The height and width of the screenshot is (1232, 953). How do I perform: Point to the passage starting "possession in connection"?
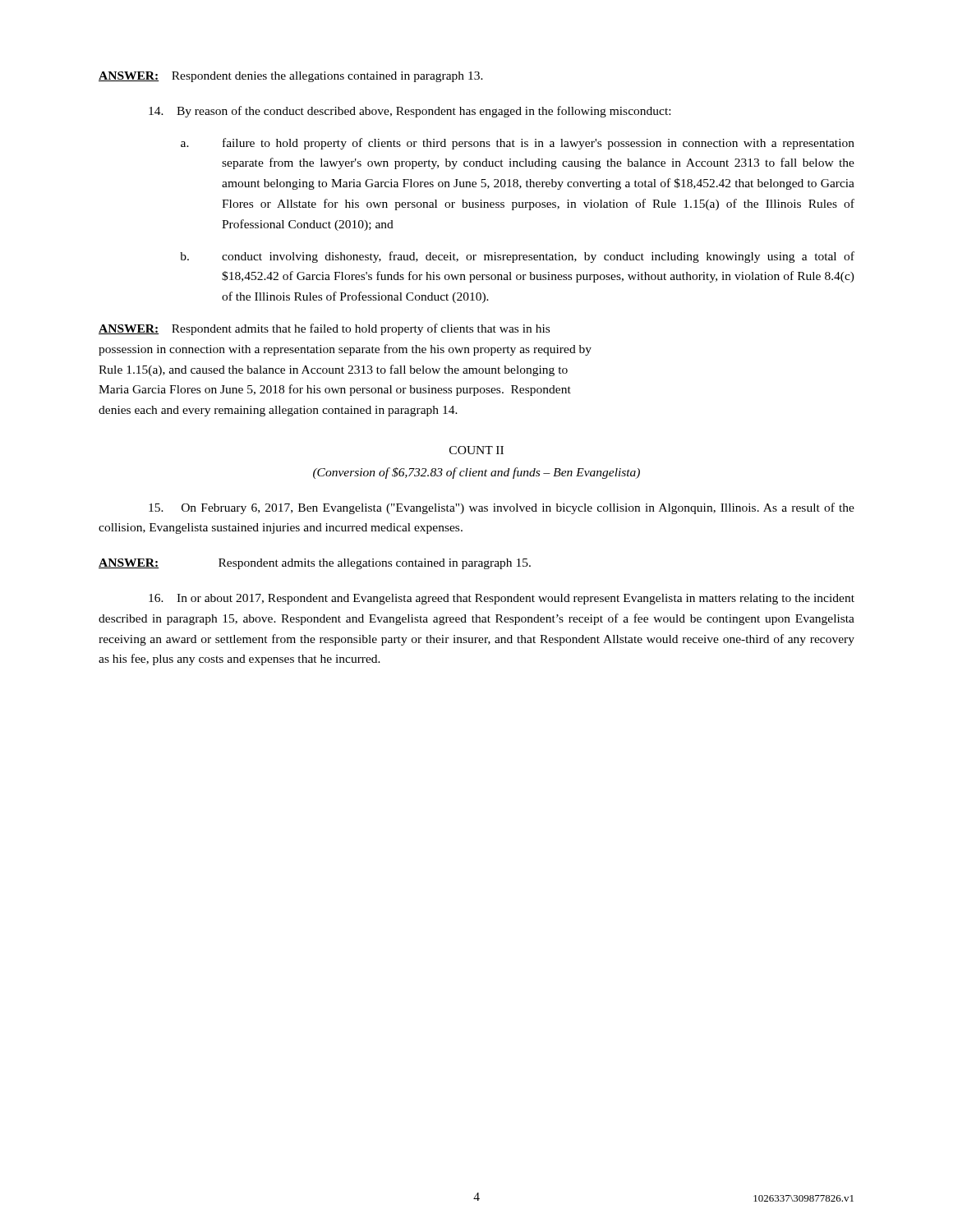click(345, 348)
